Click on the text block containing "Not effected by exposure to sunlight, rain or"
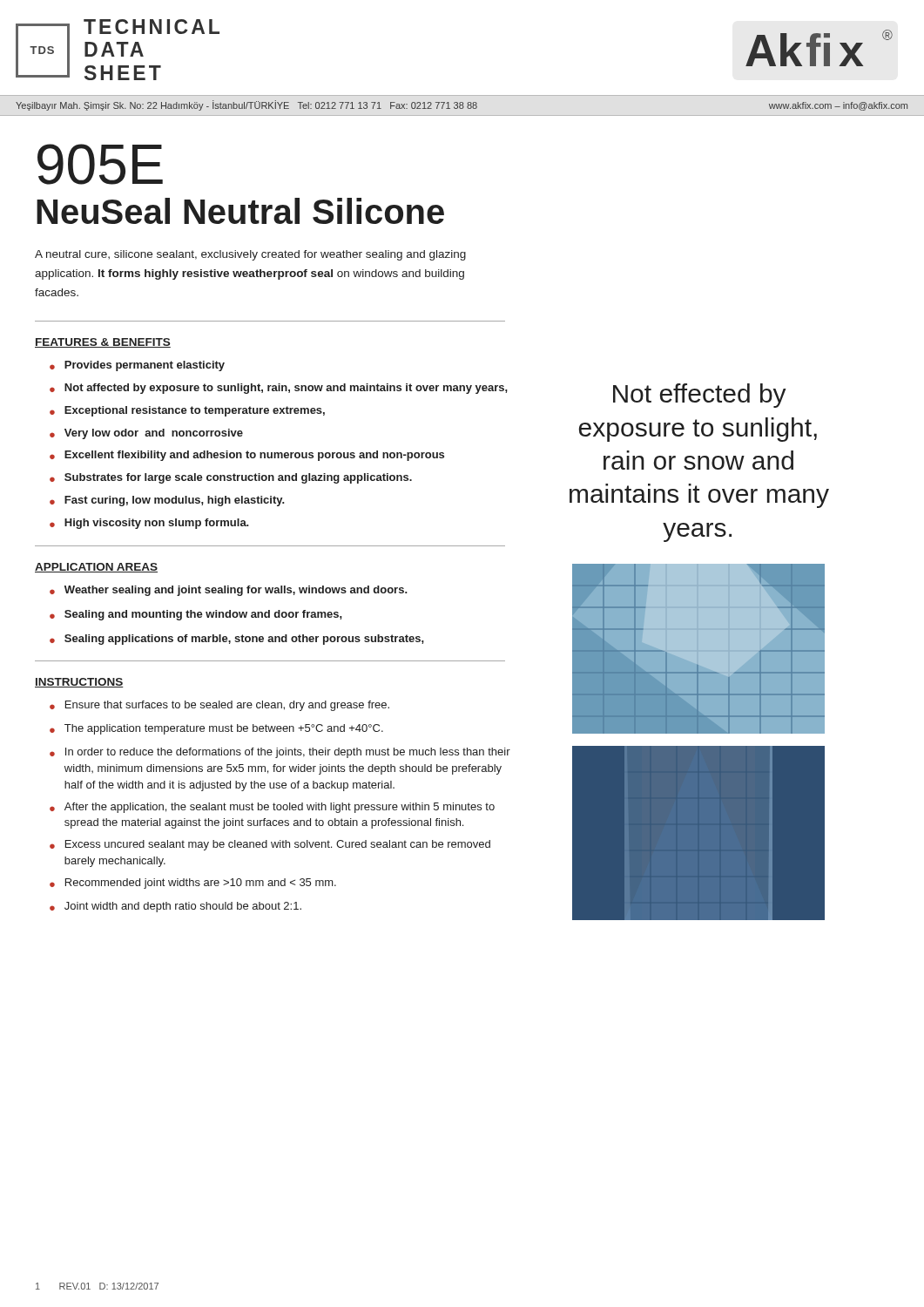The width and height of the screenshot is (924, 1307). 698,461
